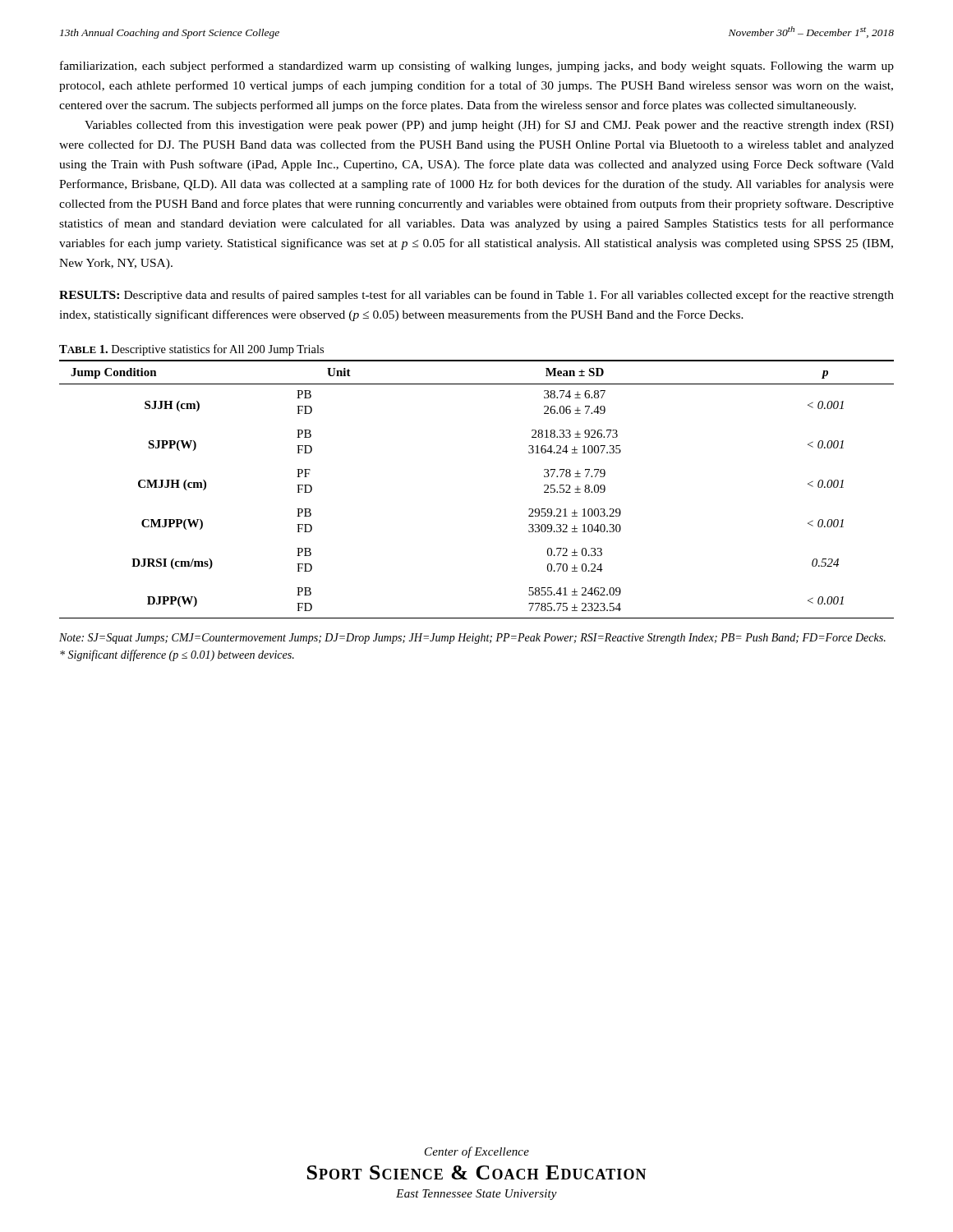Find the caption that says "TABLE 1. Descriptive statistics"
This screenshot has width=953, height=1232.
click(192, 349)
